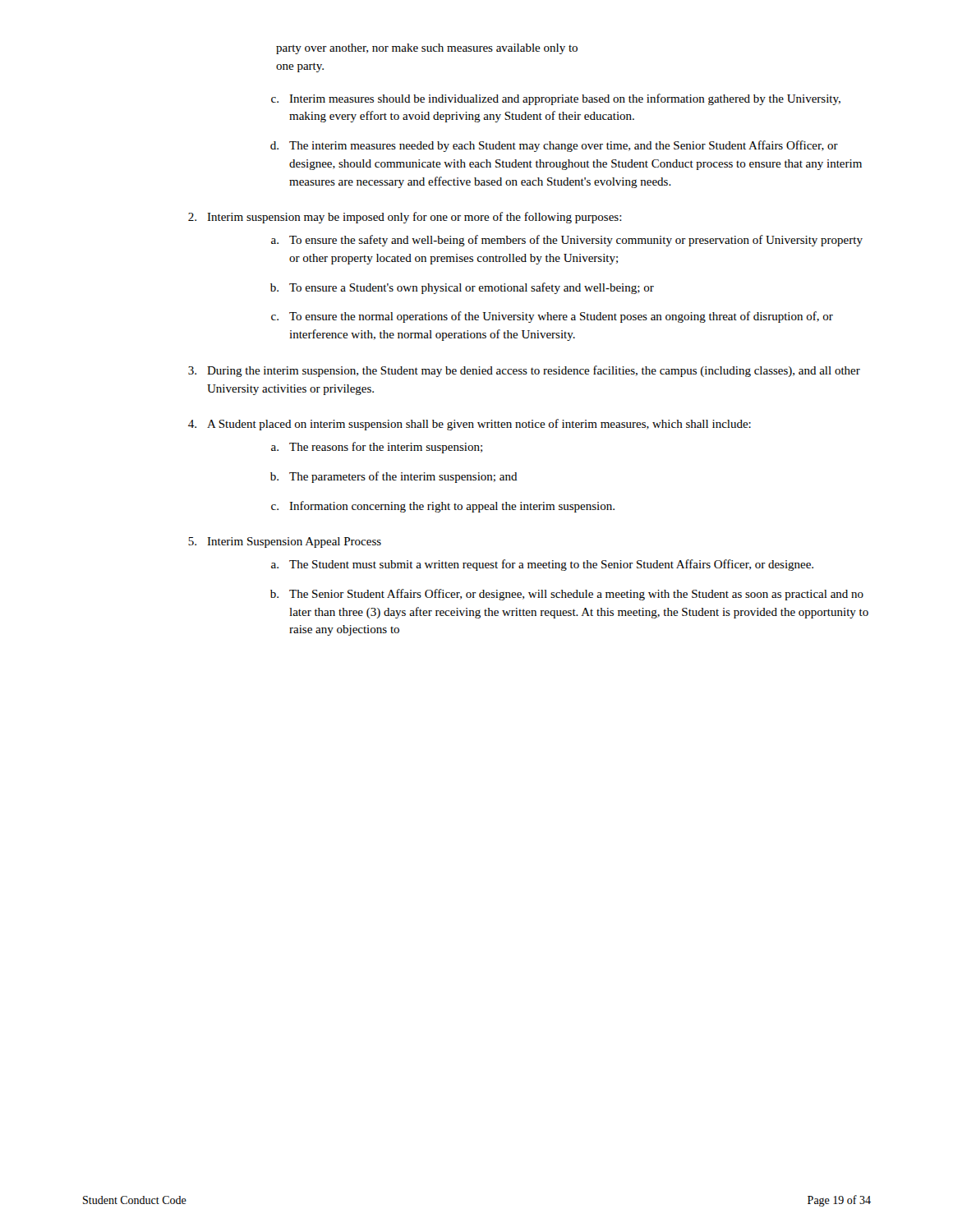Image resolution: width=953 pixels, height=1232 pixels.
Task: Find the block on this page that starts "4. A Student"
Action: tap(518, 425)
